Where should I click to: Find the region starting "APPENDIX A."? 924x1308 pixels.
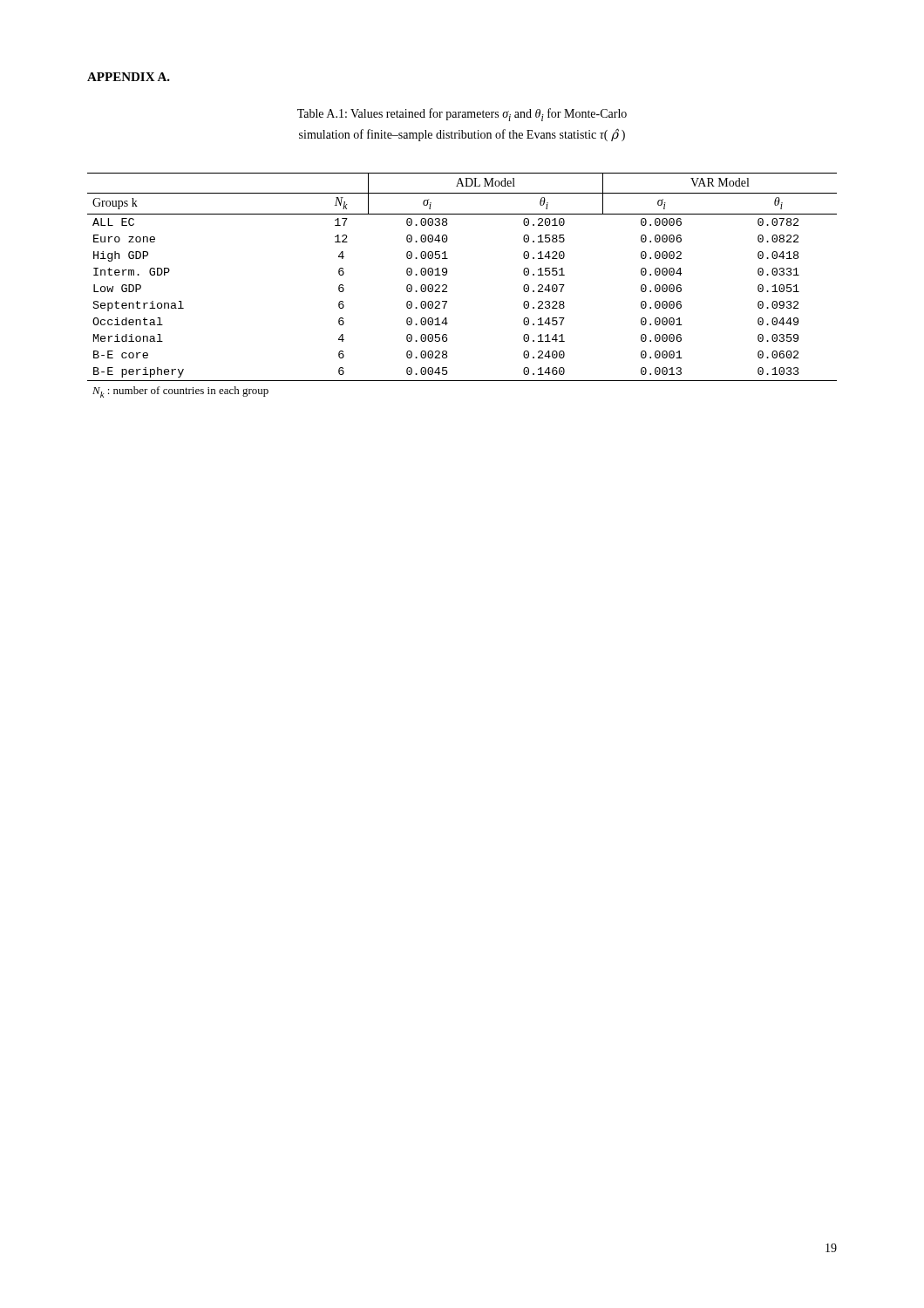(129, 77)
